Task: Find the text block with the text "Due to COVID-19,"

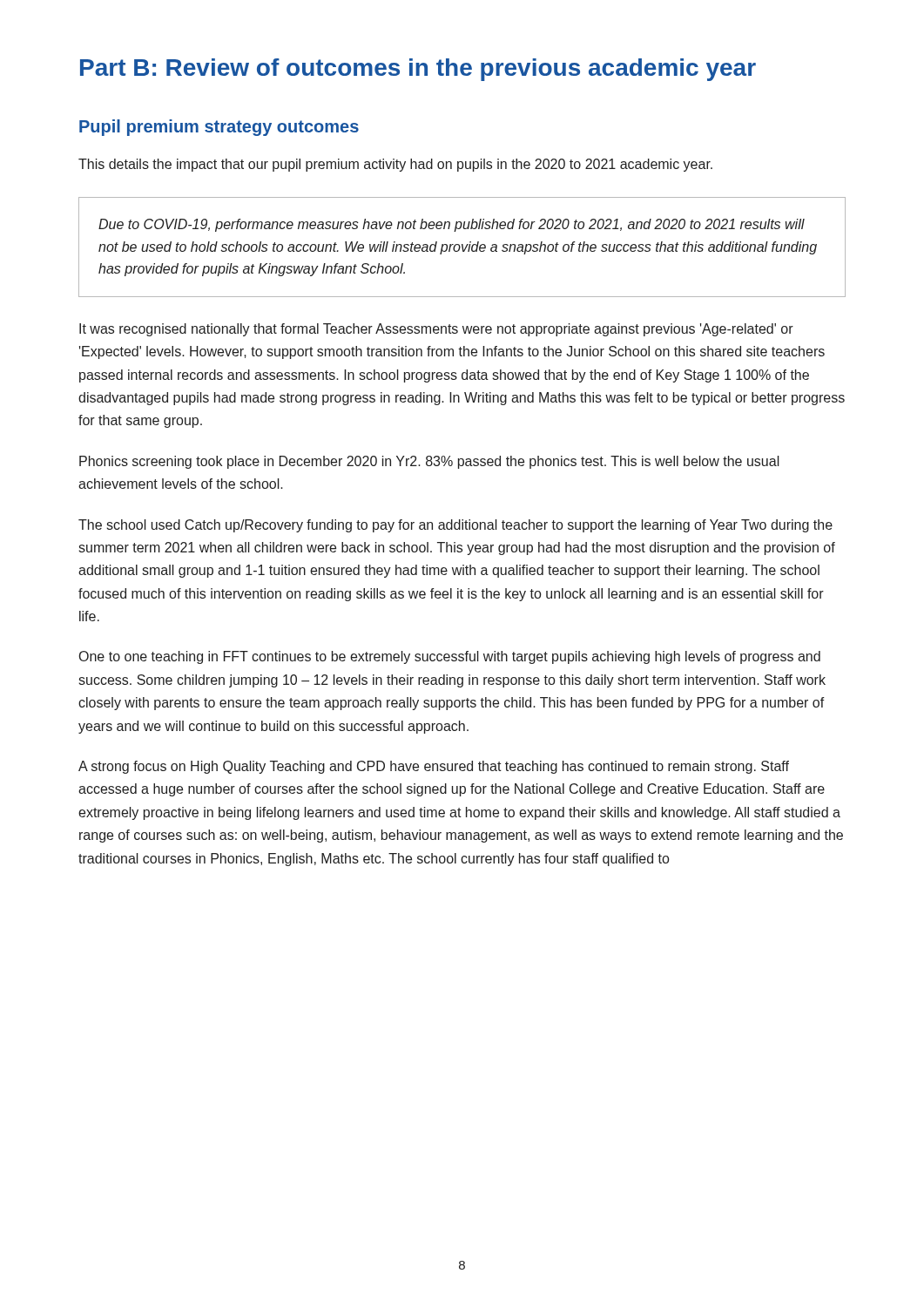Action: click(462, 247)
